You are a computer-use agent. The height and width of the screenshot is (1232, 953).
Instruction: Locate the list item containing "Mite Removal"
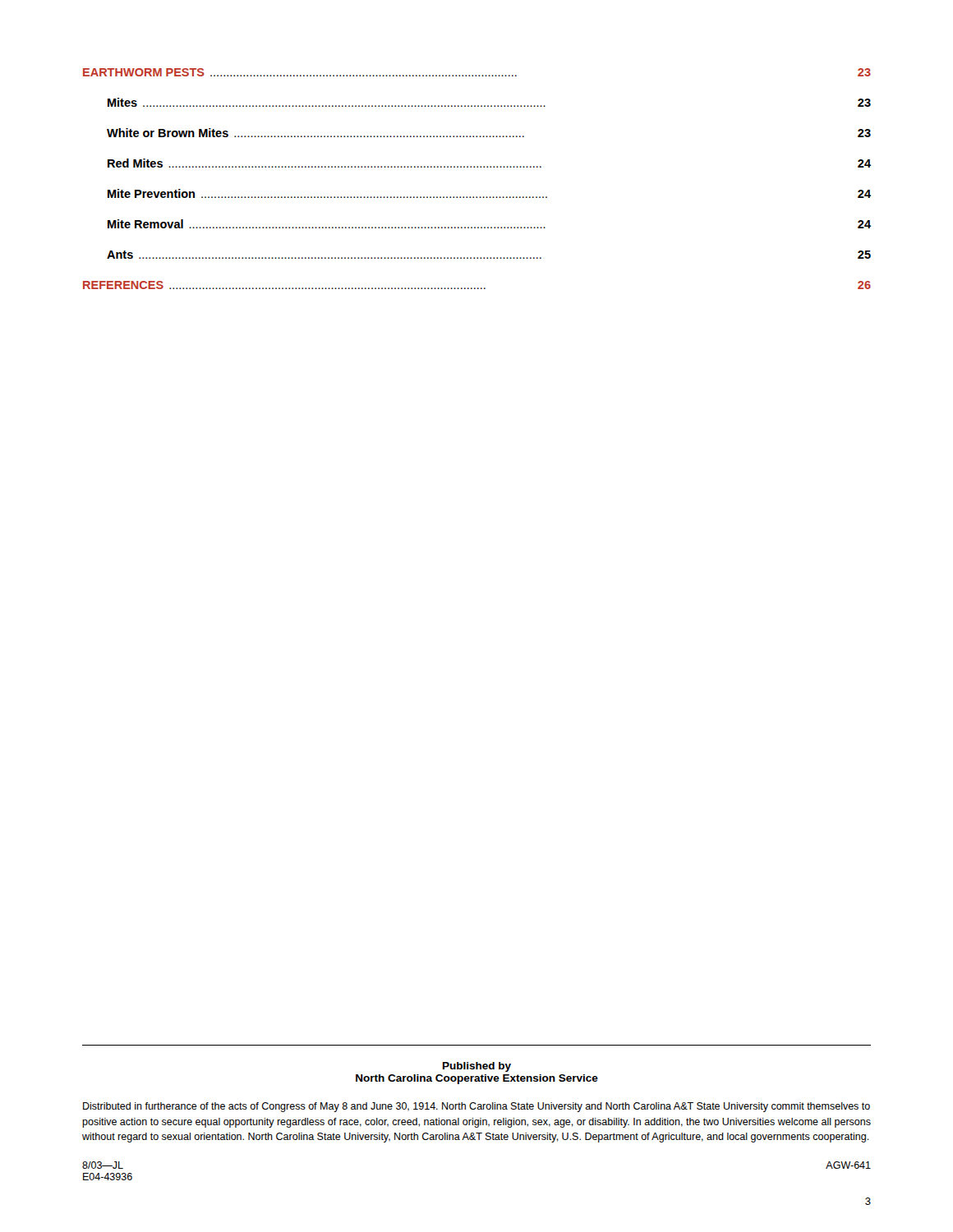click(476, 224)
